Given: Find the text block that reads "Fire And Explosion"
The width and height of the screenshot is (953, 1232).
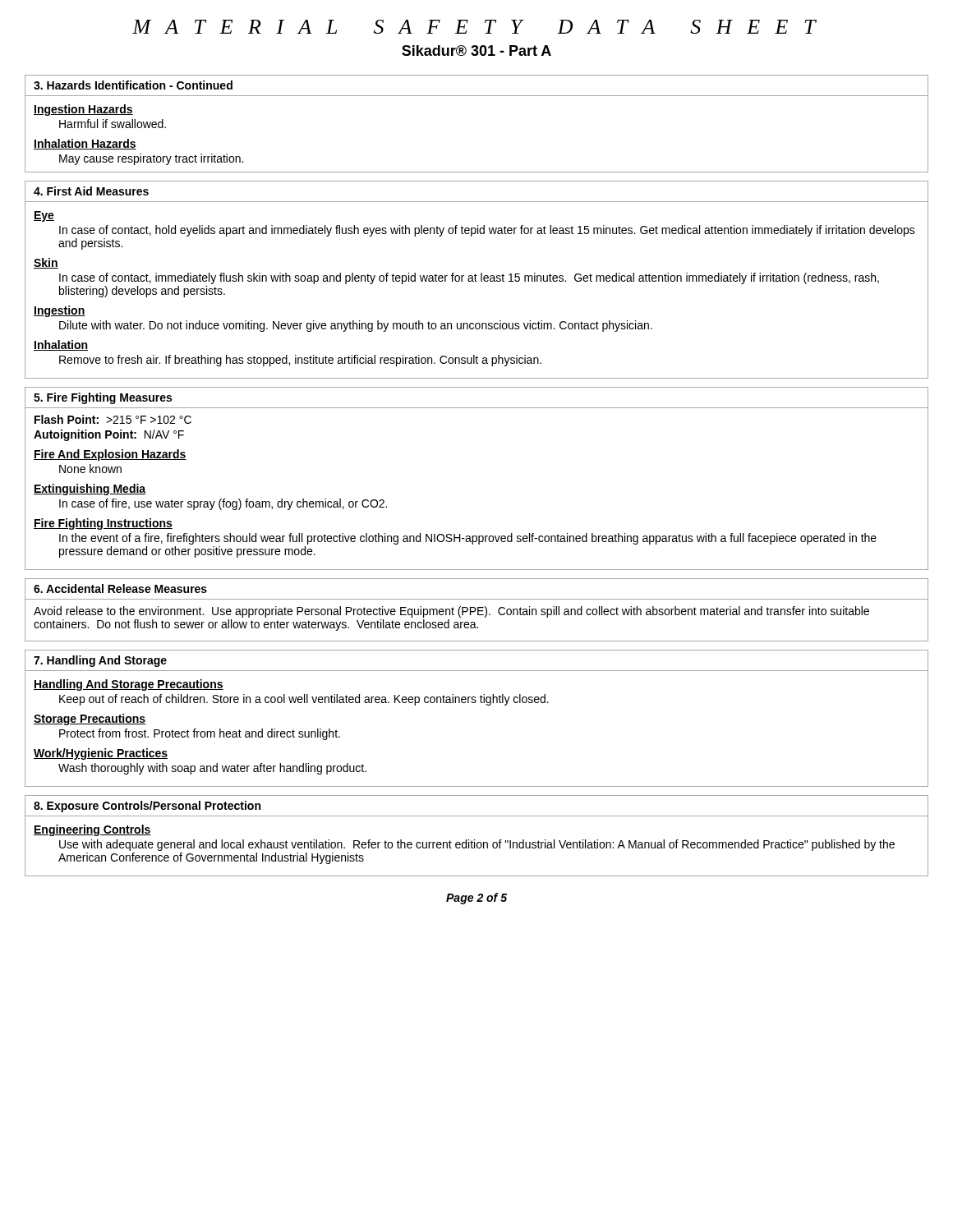Looking at the screenshot, I should click(110, 455).
